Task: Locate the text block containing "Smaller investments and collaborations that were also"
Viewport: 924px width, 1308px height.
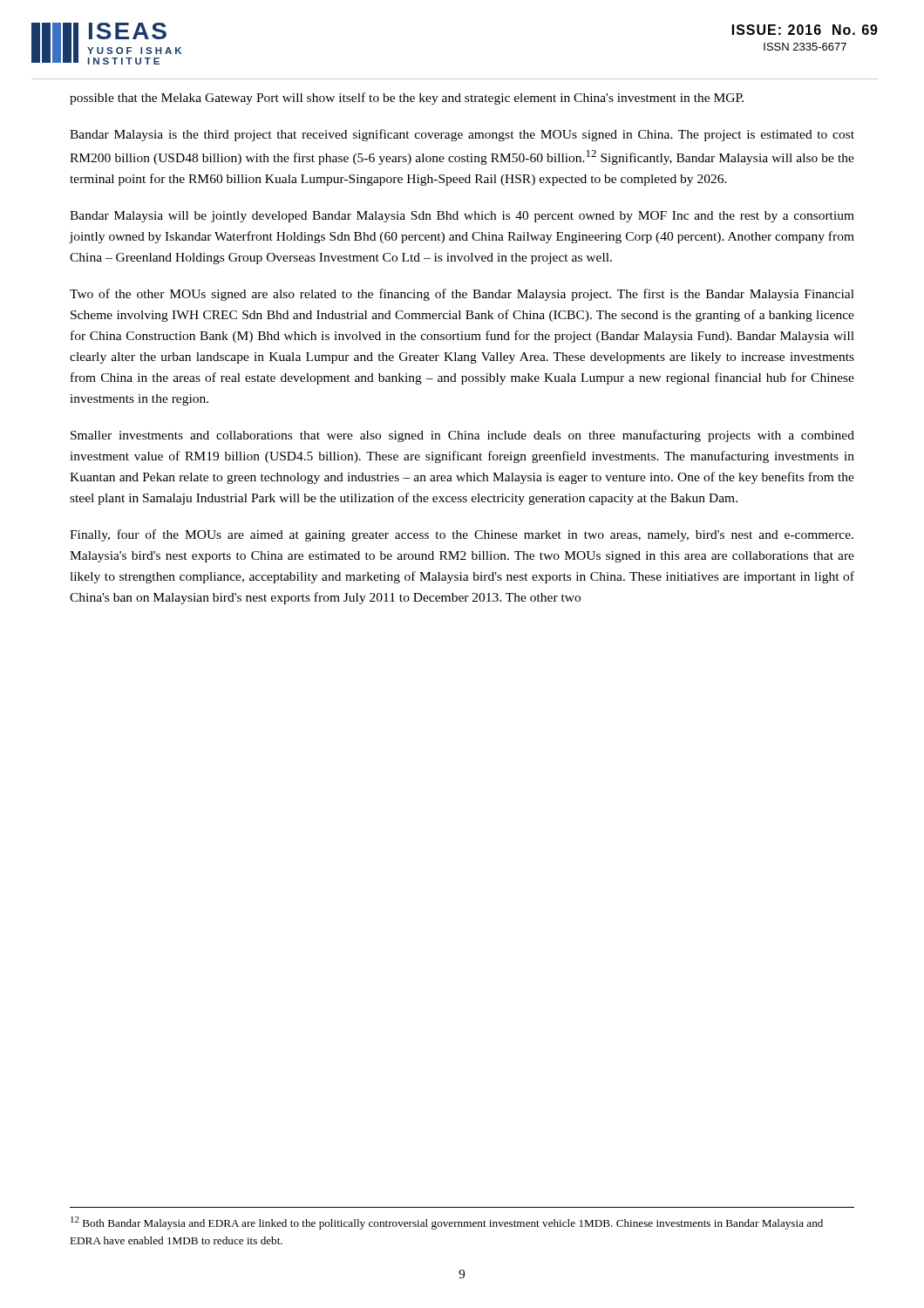Action: point(462,466)
